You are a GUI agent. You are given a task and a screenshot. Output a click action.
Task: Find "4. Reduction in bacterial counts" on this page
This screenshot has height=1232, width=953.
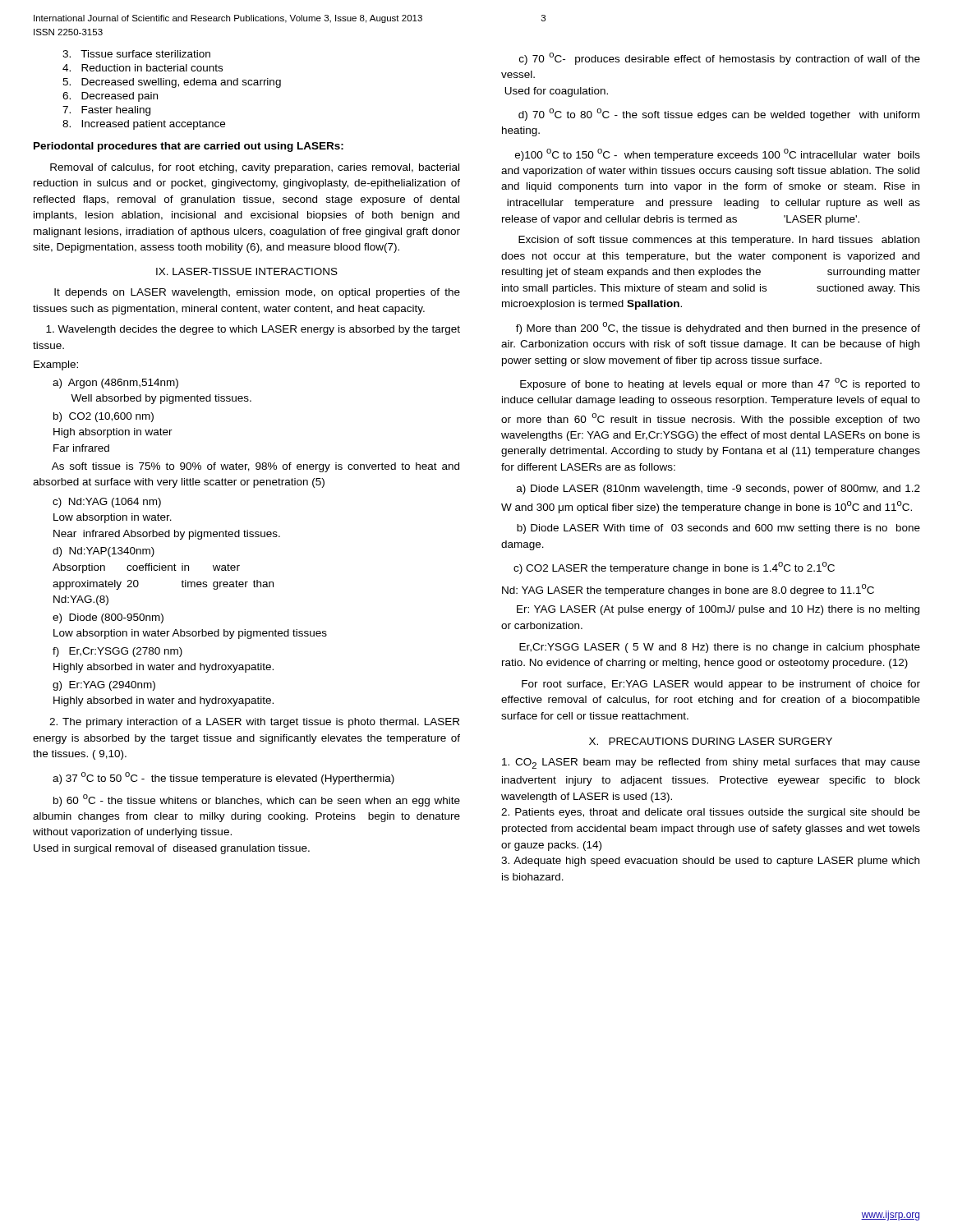[143, 68]
